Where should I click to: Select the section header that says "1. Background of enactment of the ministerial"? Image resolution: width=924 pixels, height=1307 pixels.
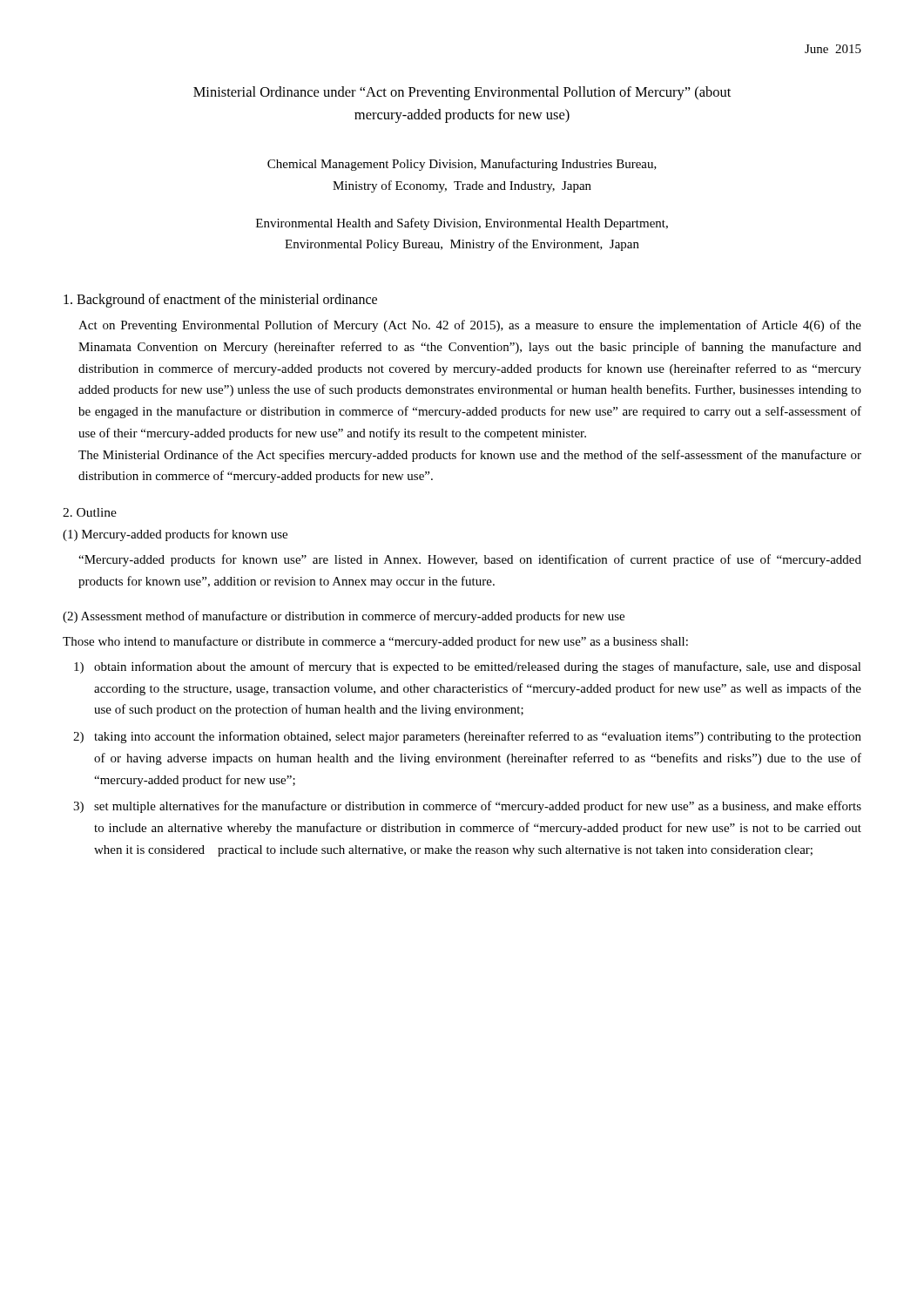pos(220,299)
